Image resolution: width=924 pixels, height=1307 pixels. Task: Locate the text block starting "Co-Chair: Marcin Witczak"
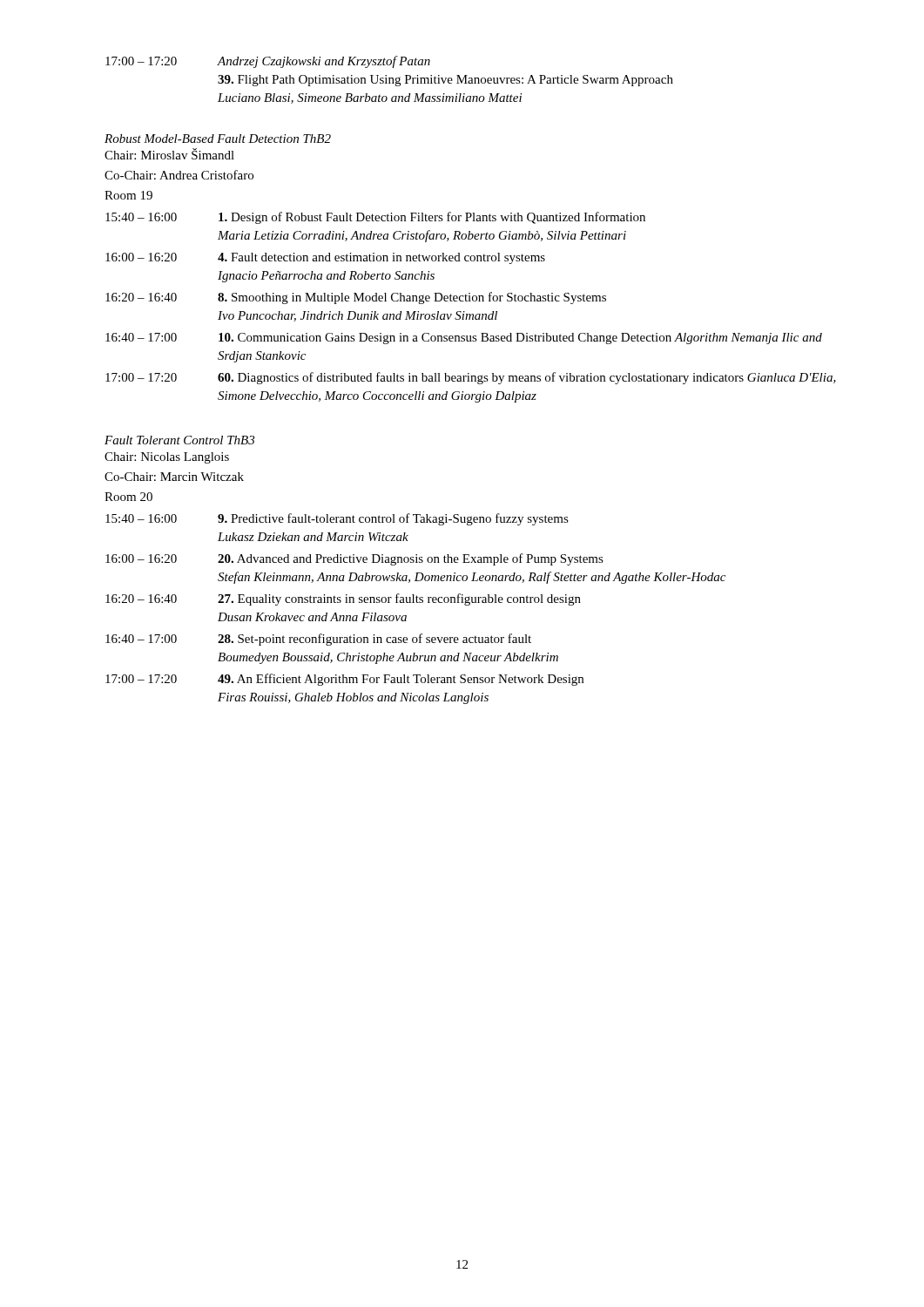[x=174, y=477]
